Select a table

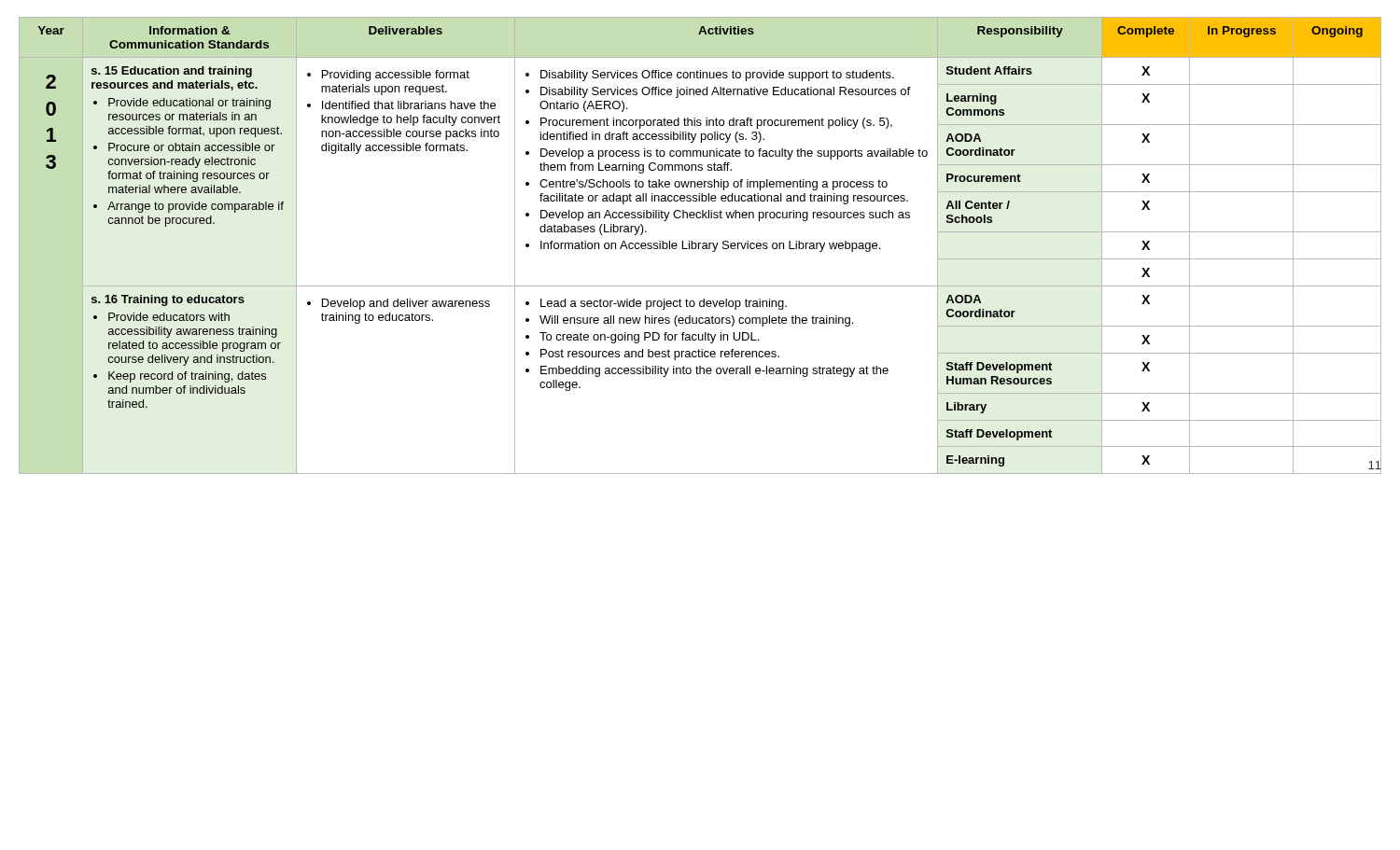(700, 245)
